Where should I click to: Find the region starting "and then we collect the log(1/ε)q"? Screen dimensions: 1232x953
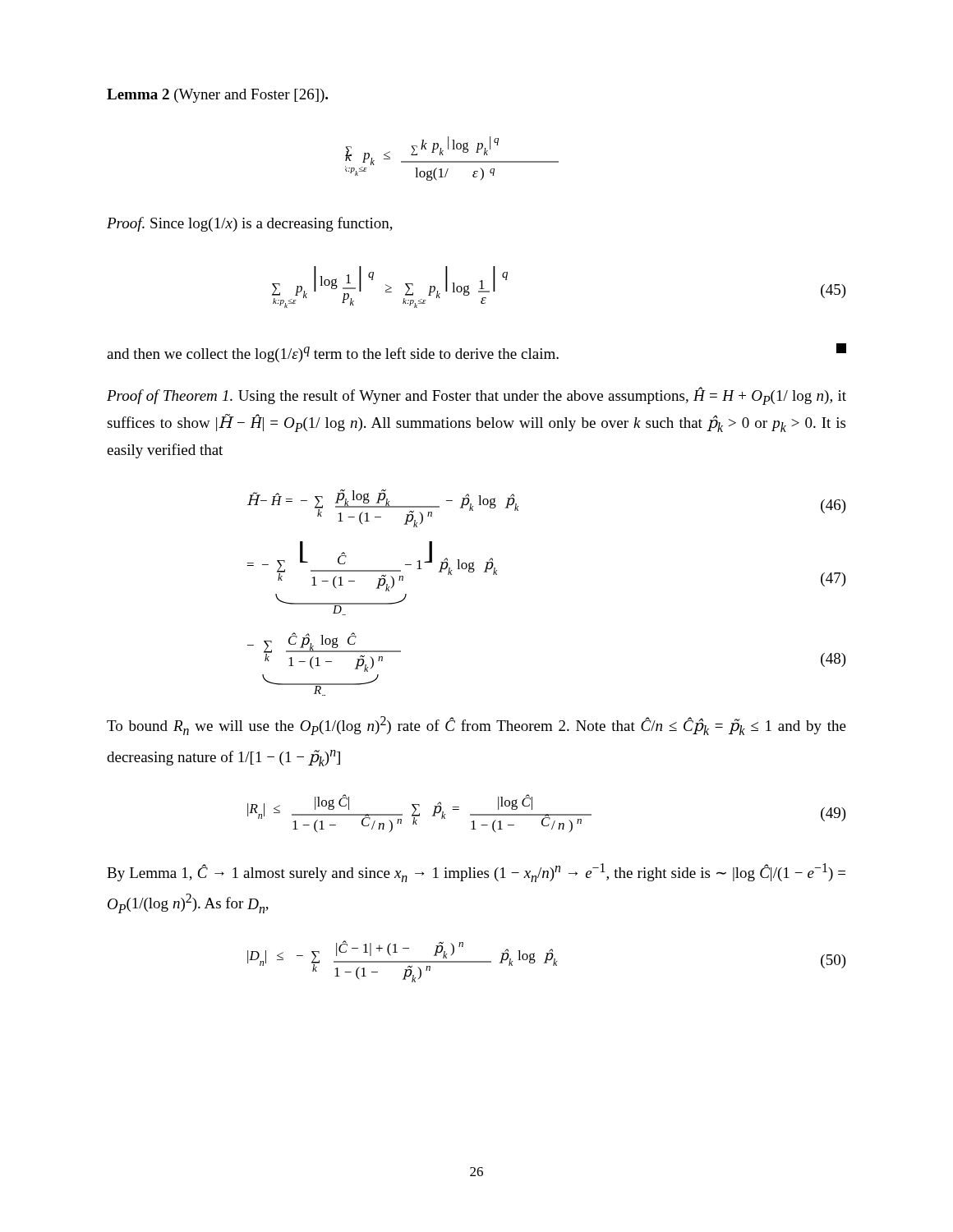click(476, 352)
